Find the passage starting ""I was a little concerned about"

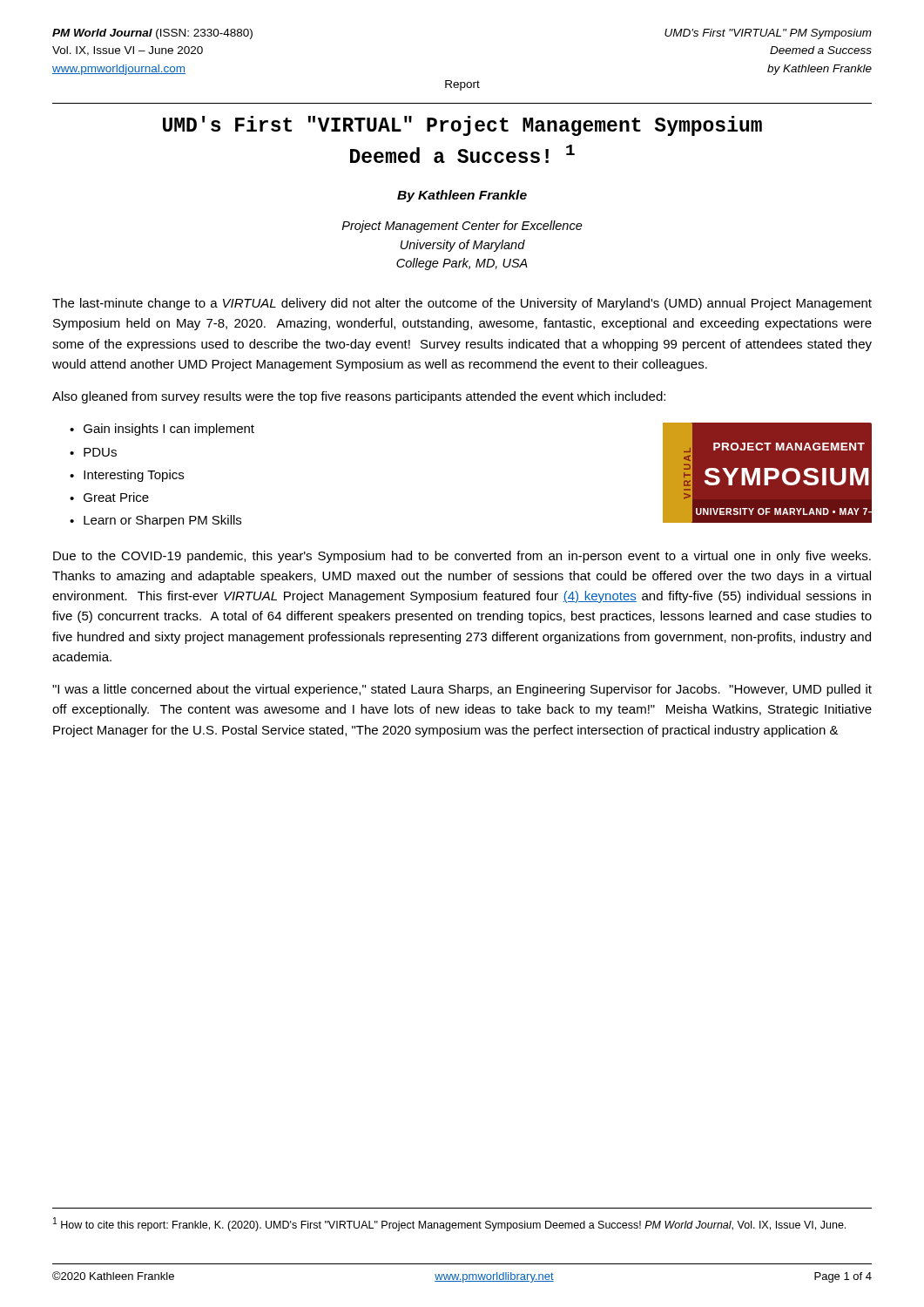pyautogui.click(x=462, y=709)
